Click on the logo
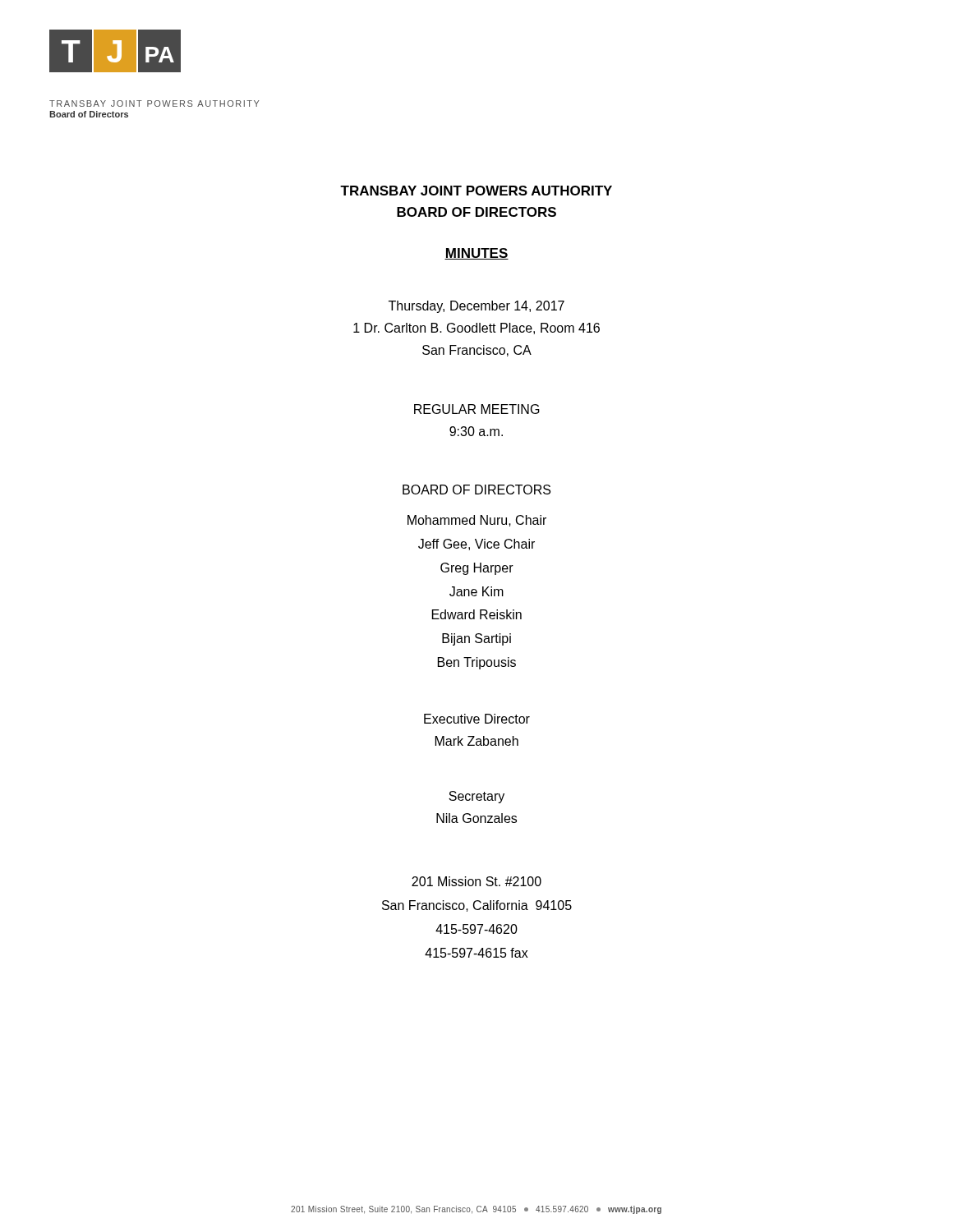The width and height of the screenshot is (953, 1232). [156, 74]
